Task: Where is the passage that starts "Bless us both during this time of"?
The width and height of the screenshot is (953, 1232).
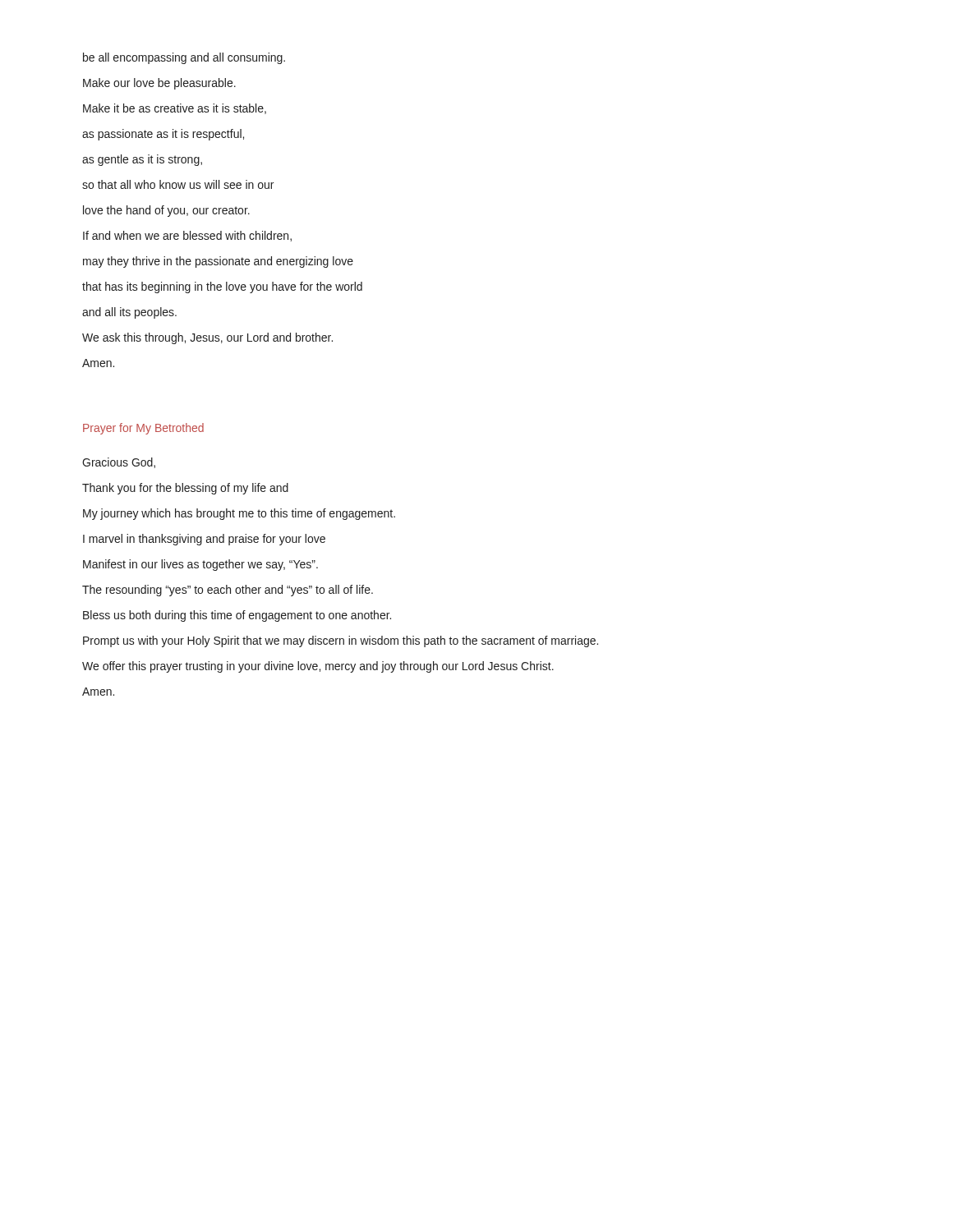Action: click(x=237, y=615)
